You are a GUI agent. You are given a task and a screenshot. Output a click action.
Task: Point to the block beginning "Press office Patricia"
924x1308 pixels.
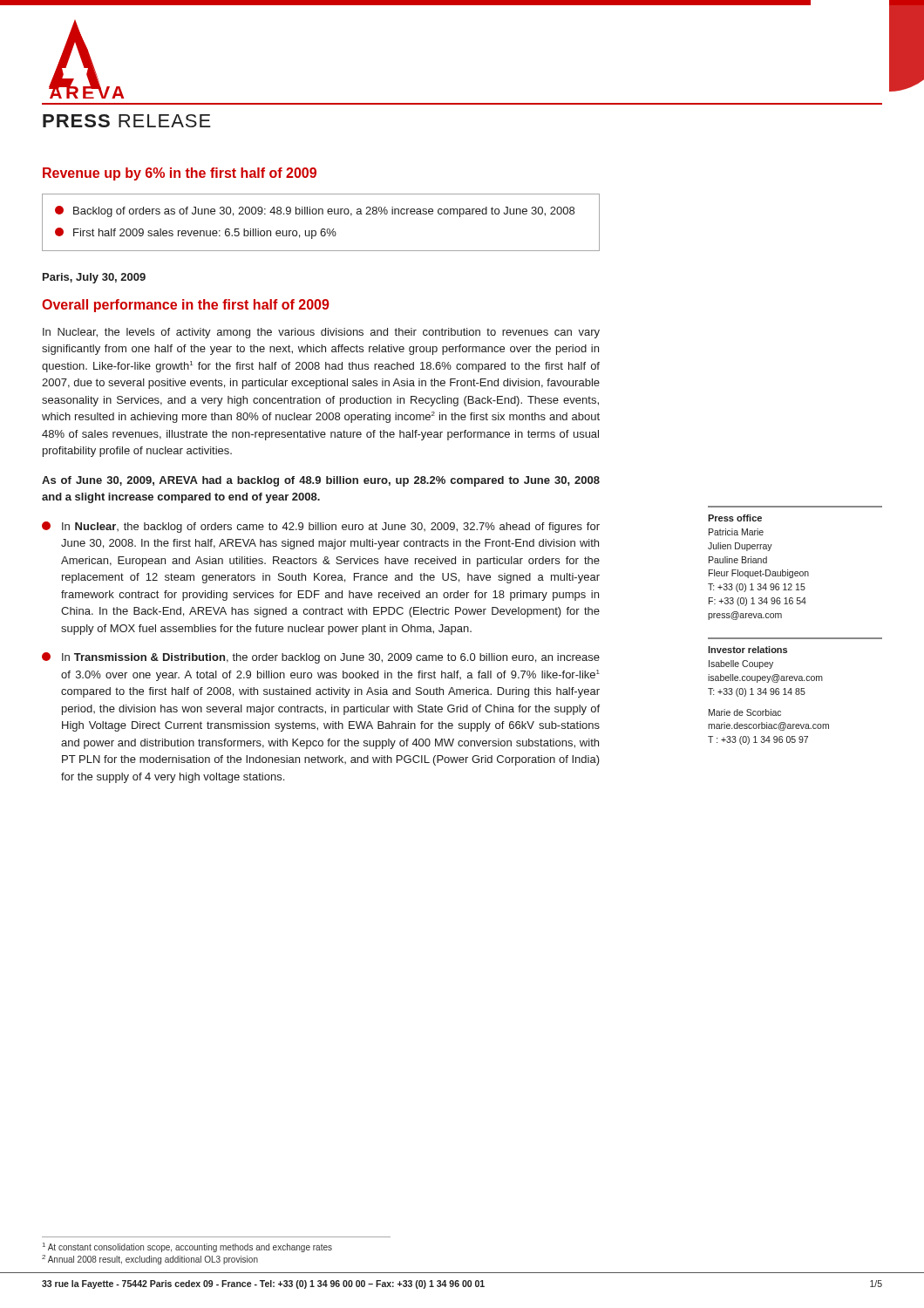(795, 567)
